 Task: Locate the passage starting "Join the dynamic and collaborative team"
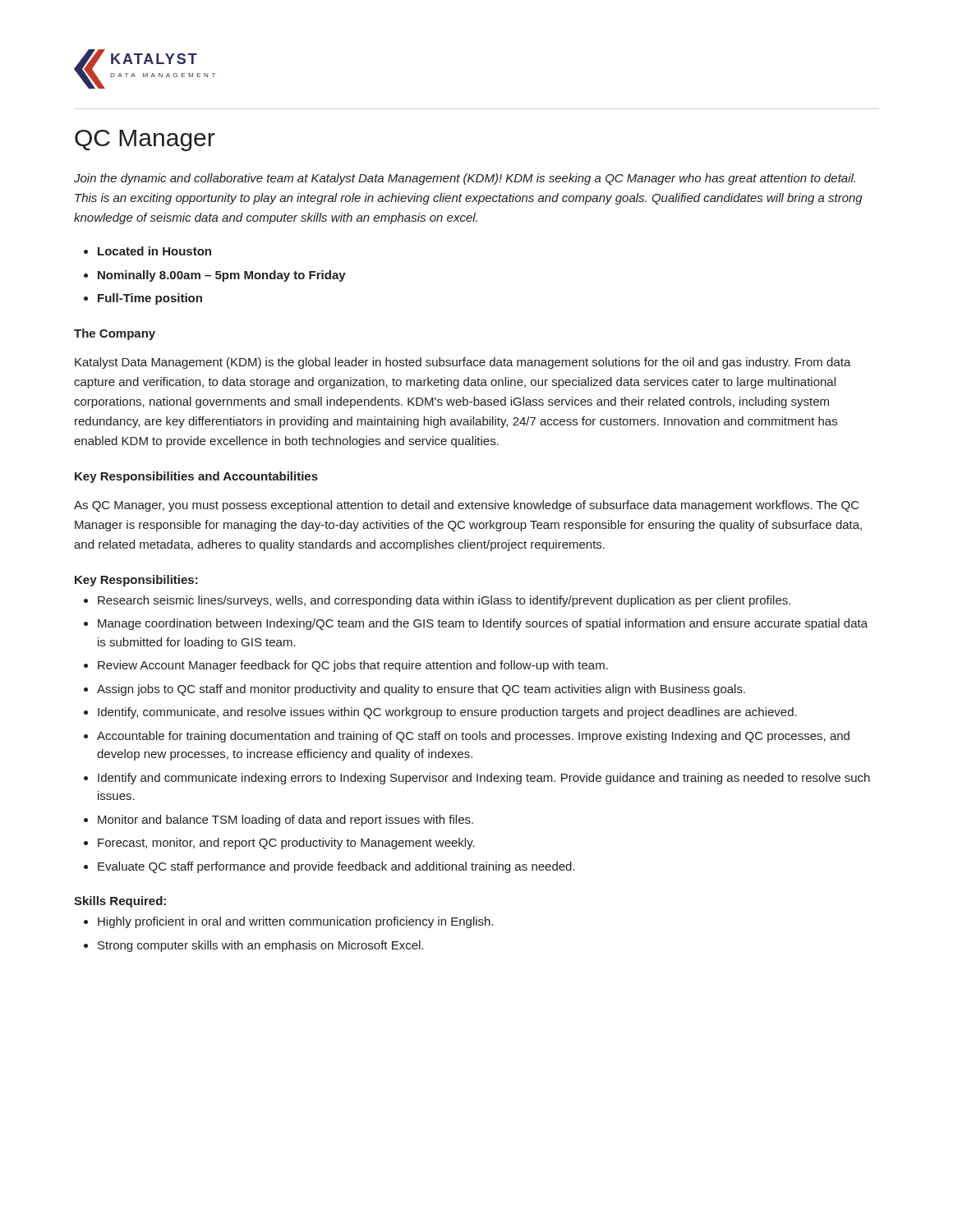(x=476, y=198)
